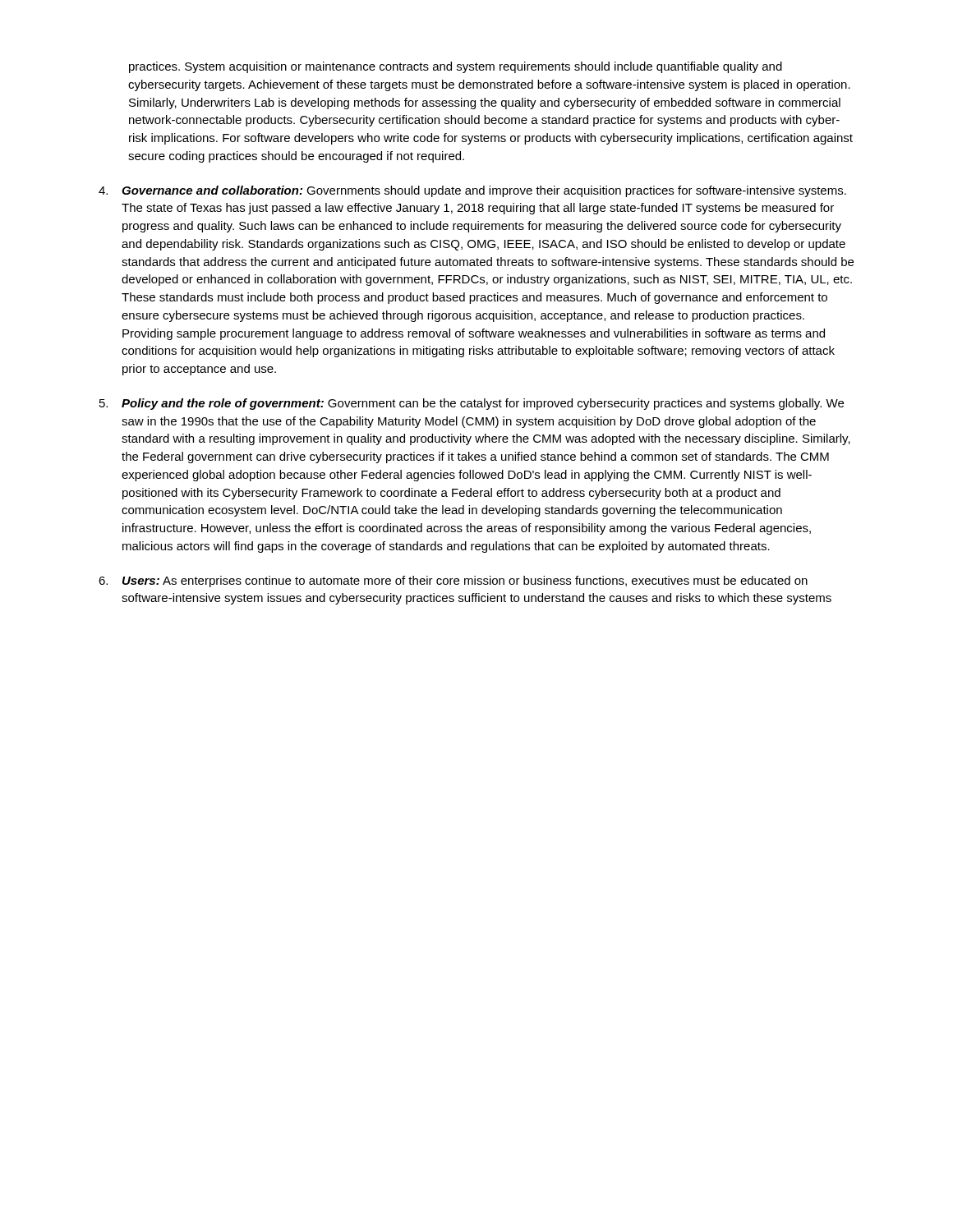Select the element starting "4. Governance and collaboration: Governments should update and"
Viewport: 953px width, 1232px height.
(x=476, y=279)
